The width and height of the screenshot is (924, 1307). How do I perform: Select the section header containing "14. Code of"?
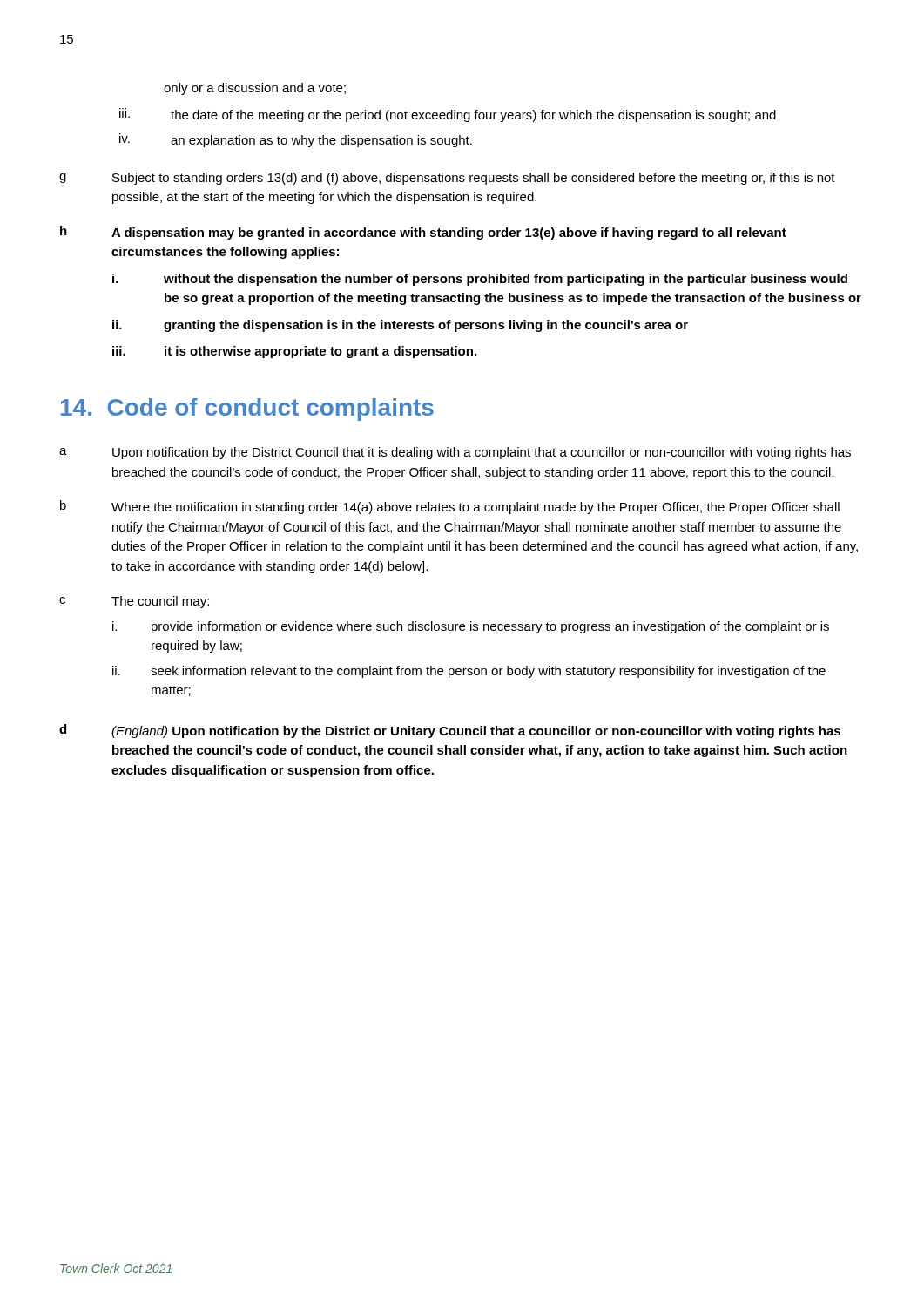[247, 407]
